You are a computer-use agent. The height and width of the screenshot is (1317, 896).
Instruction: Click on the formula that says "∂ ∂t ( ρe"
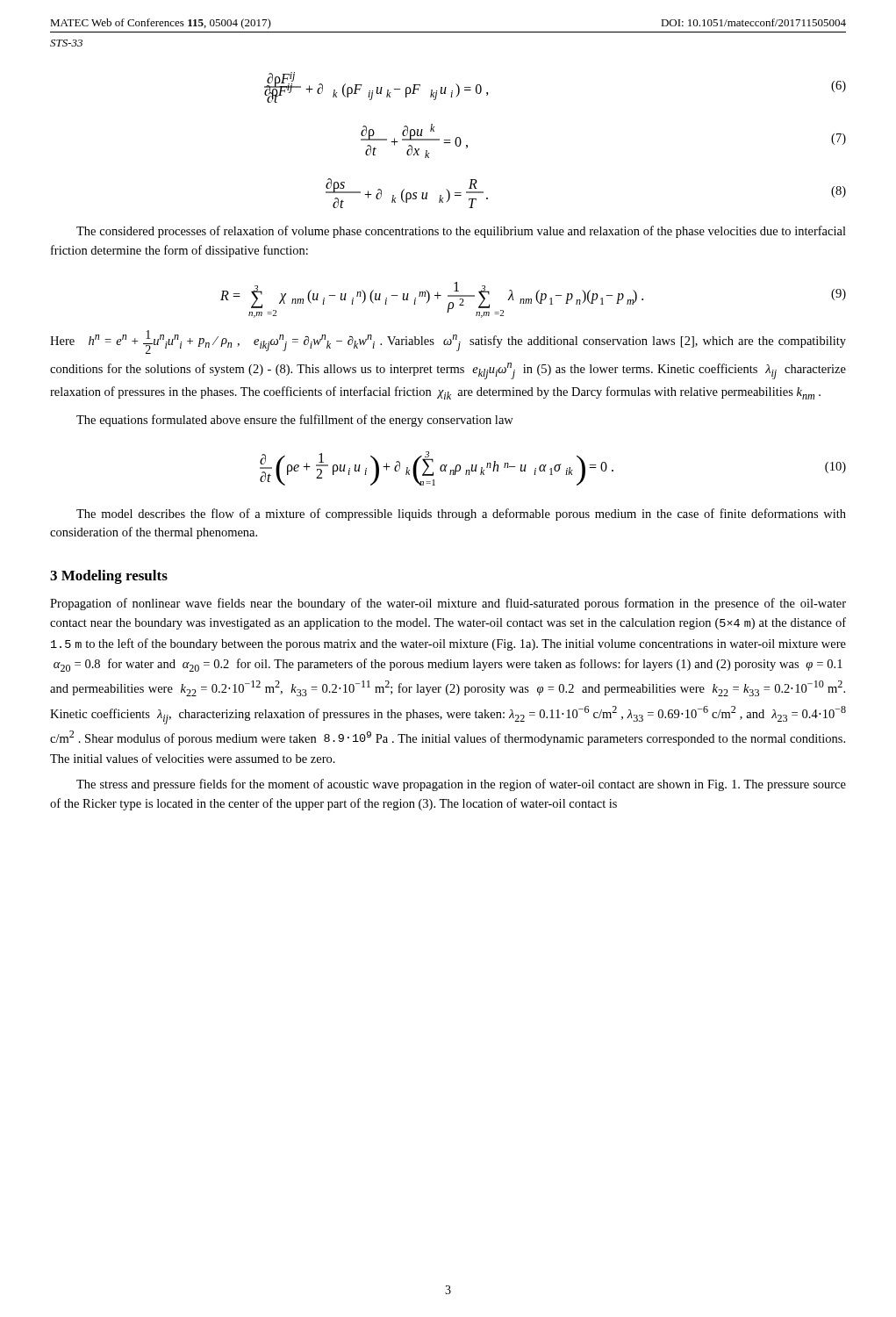(x=448, y=467)
